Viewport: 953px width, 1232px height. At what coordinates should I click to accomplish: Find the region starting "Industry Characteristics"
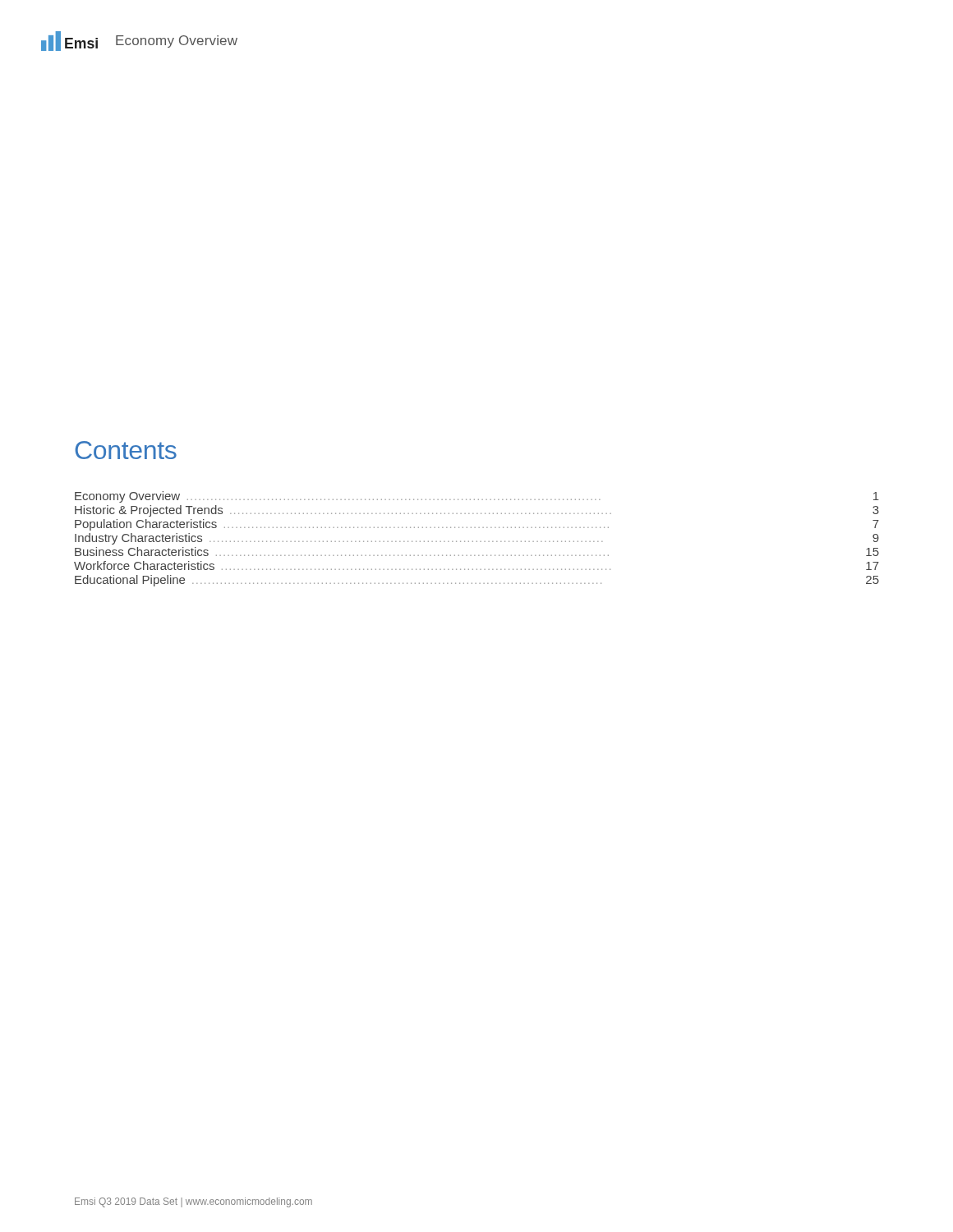pyautogui.click(x=476, y=538)
